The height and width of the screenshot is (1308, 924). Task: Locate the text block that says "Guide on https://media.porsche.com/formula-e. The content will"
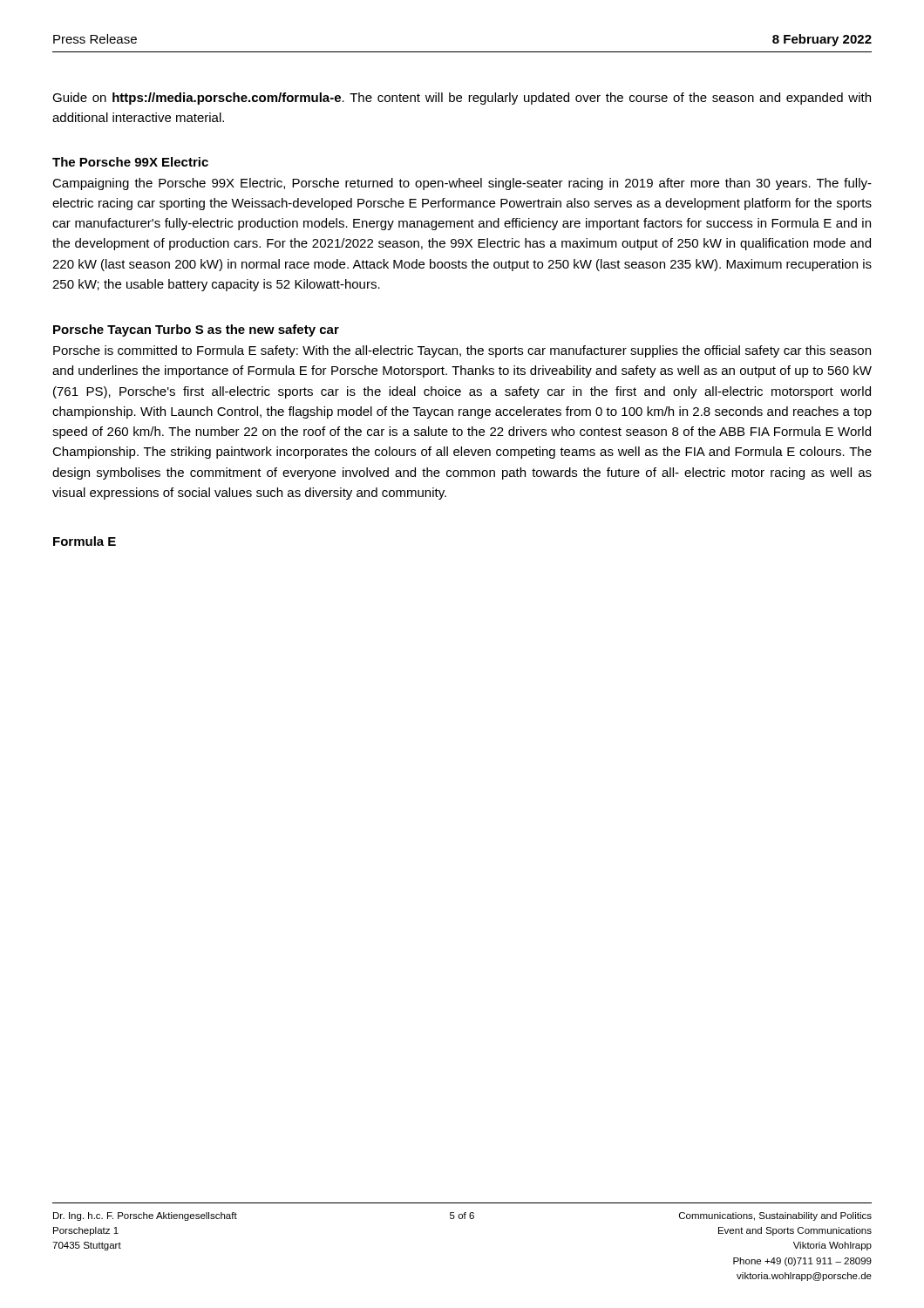coord(462,107)
